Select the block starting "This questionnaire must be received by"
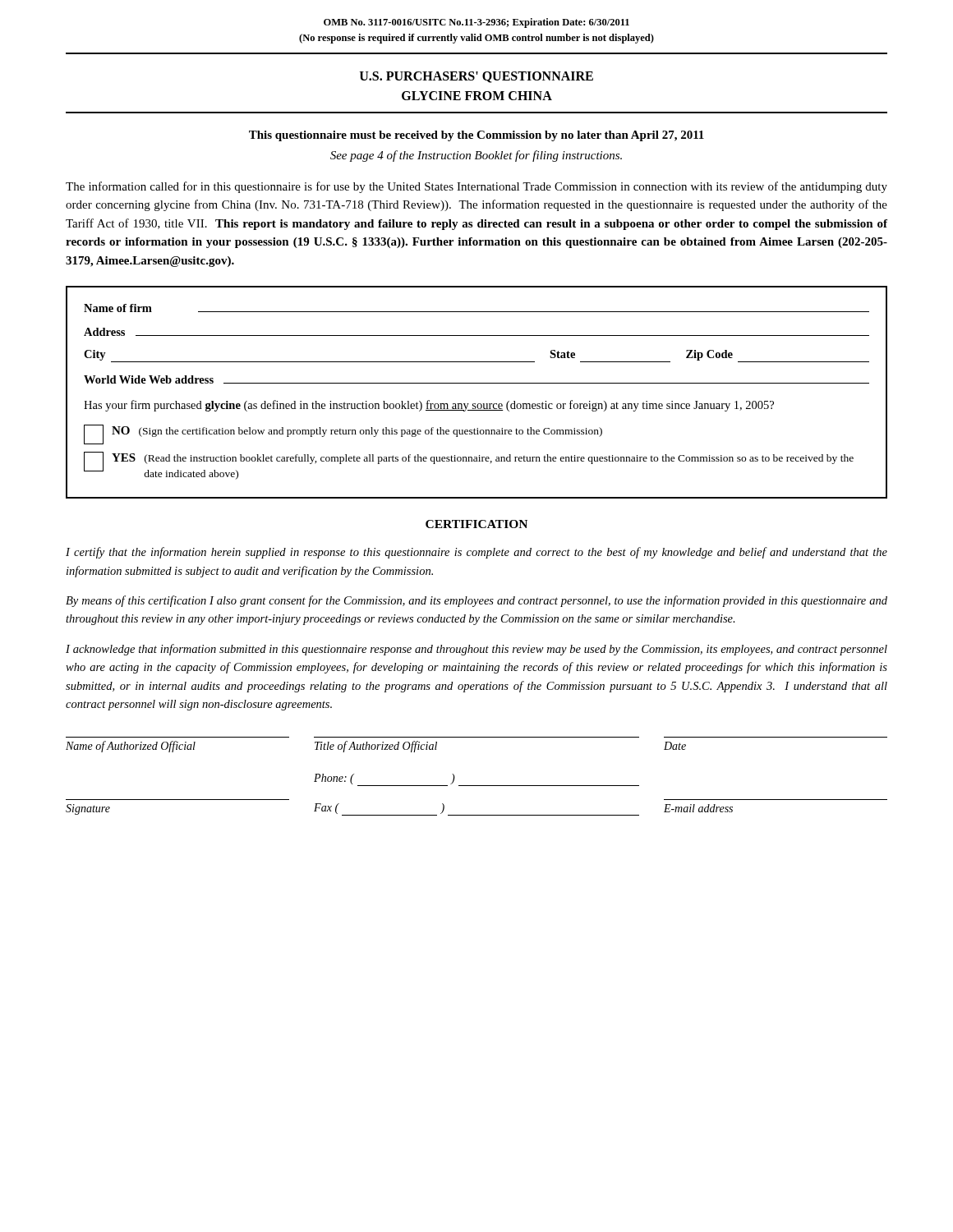 click(476, 134)
